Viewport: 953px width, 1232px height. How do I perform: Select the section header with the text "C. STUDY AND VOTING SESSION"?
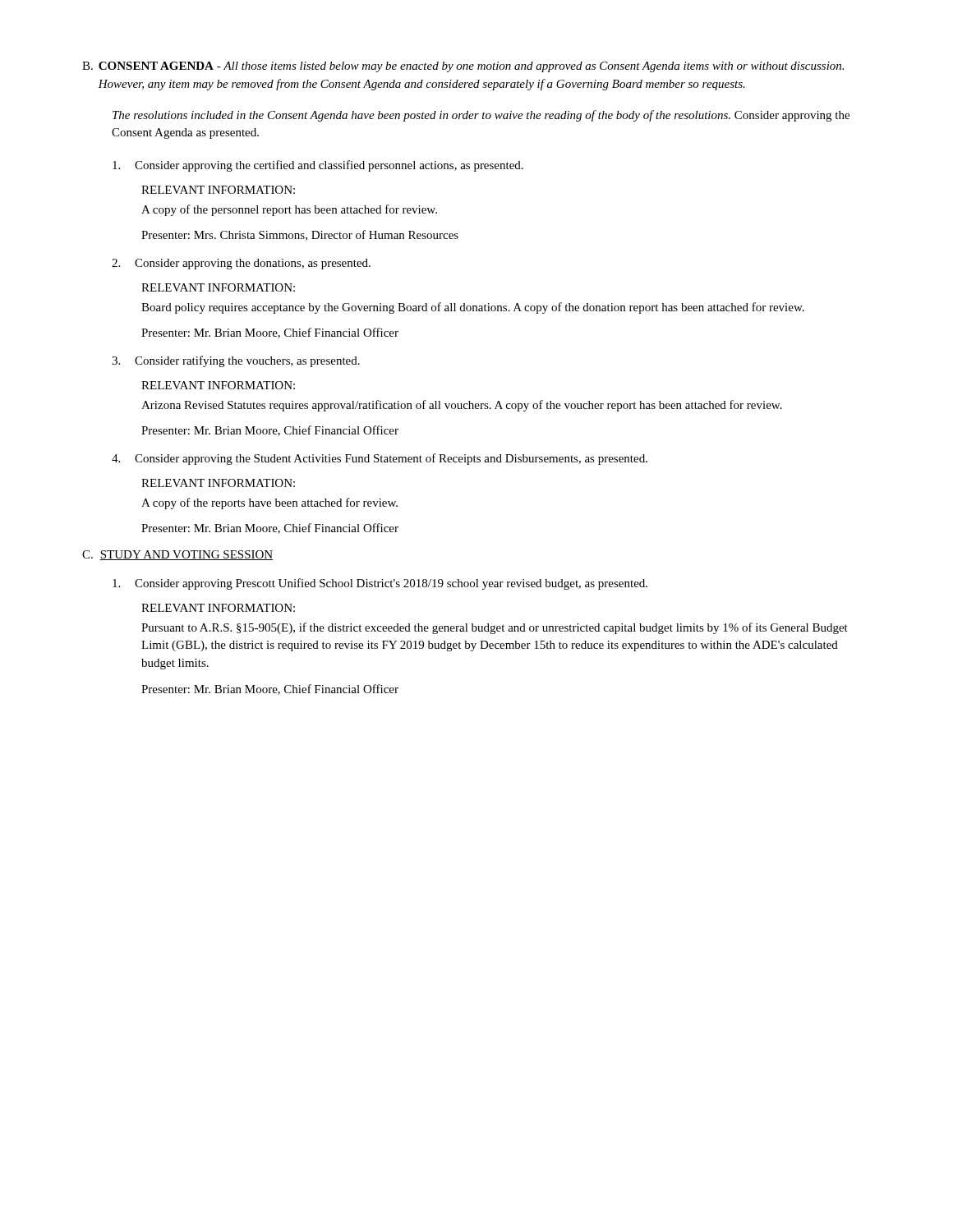tap(178, 555)
